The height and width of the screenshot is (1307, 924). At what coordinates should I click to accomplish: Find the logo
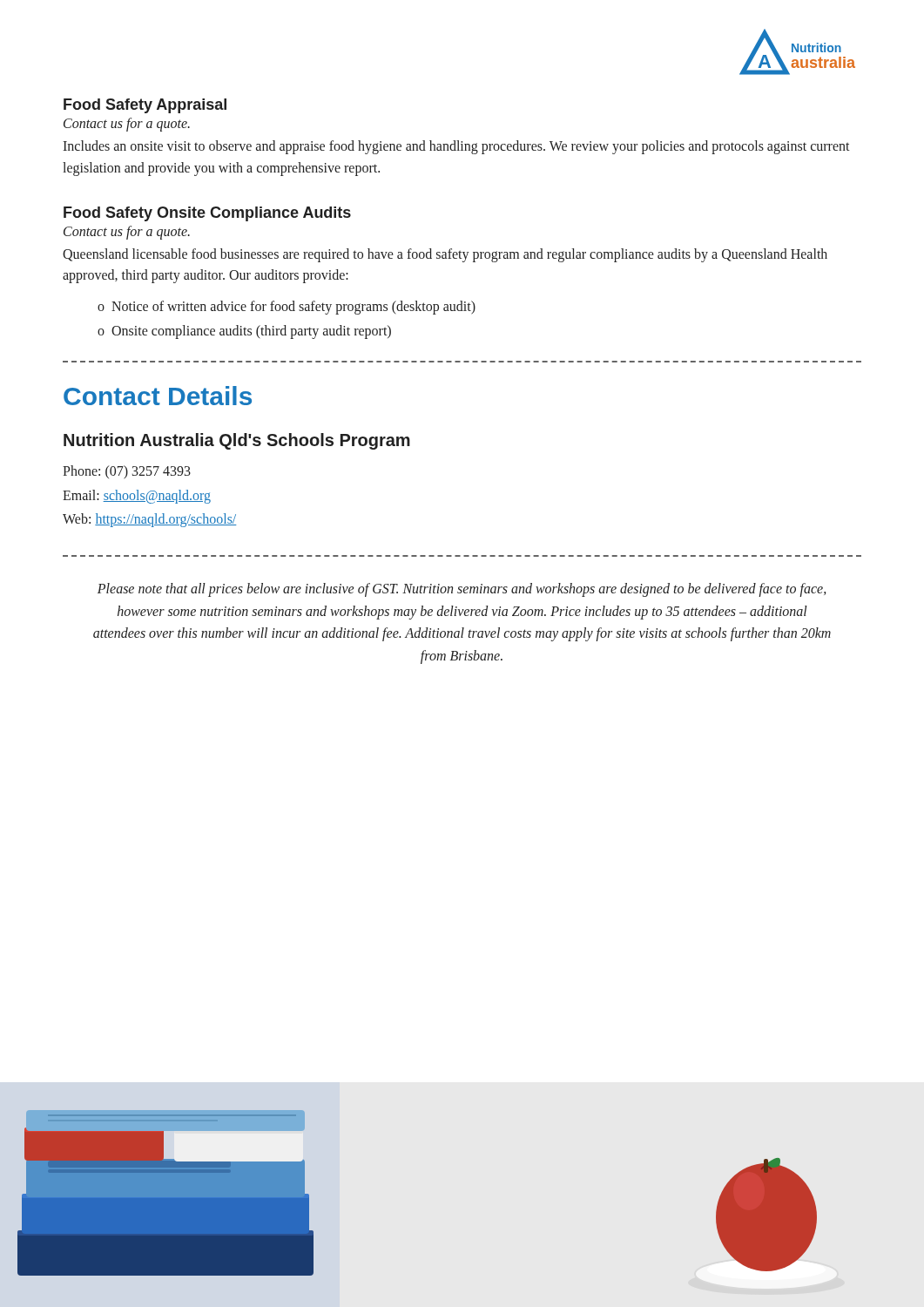coord(808,57)
